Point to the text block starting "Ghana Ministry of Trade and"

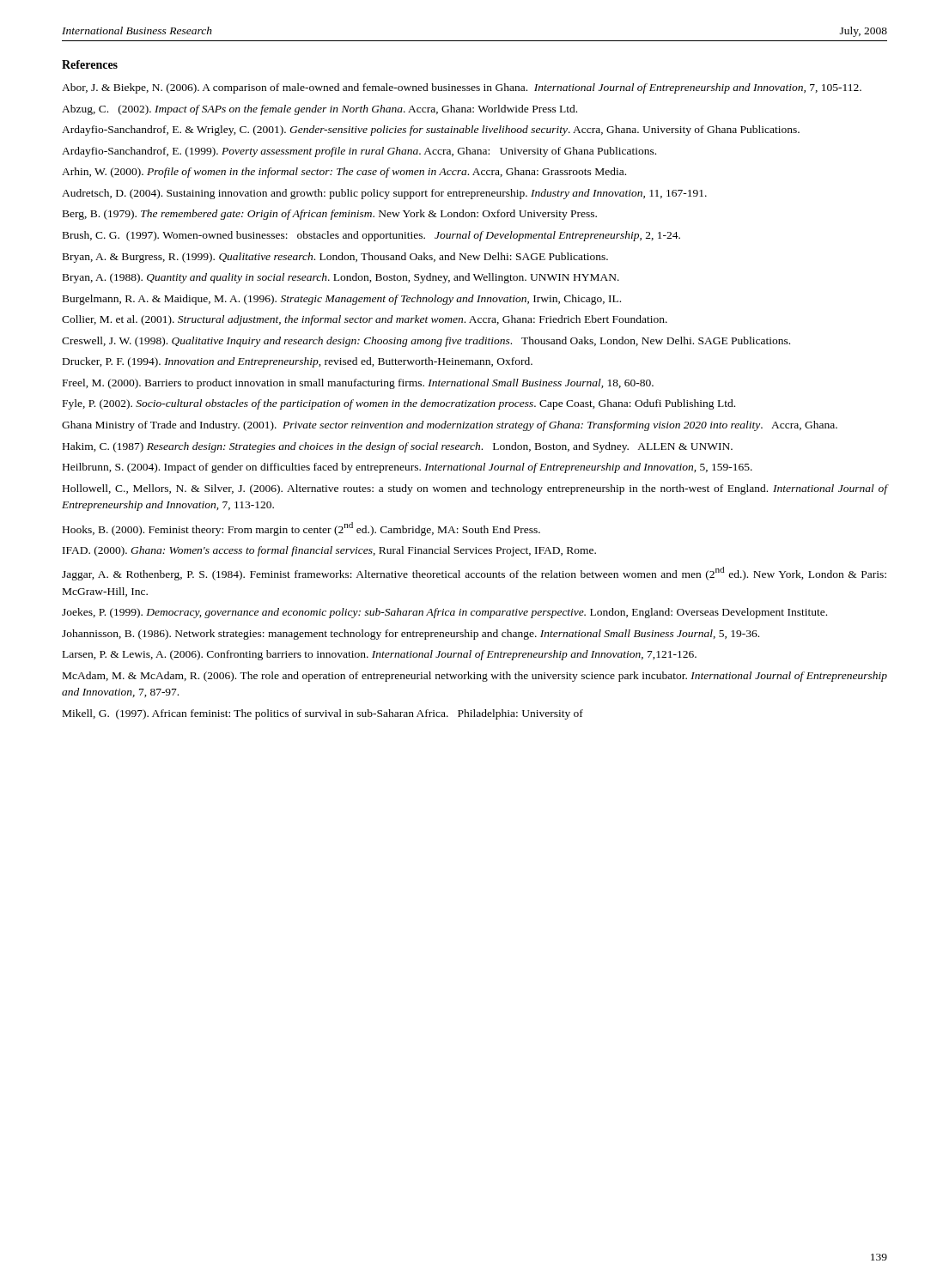coord(450,425)
